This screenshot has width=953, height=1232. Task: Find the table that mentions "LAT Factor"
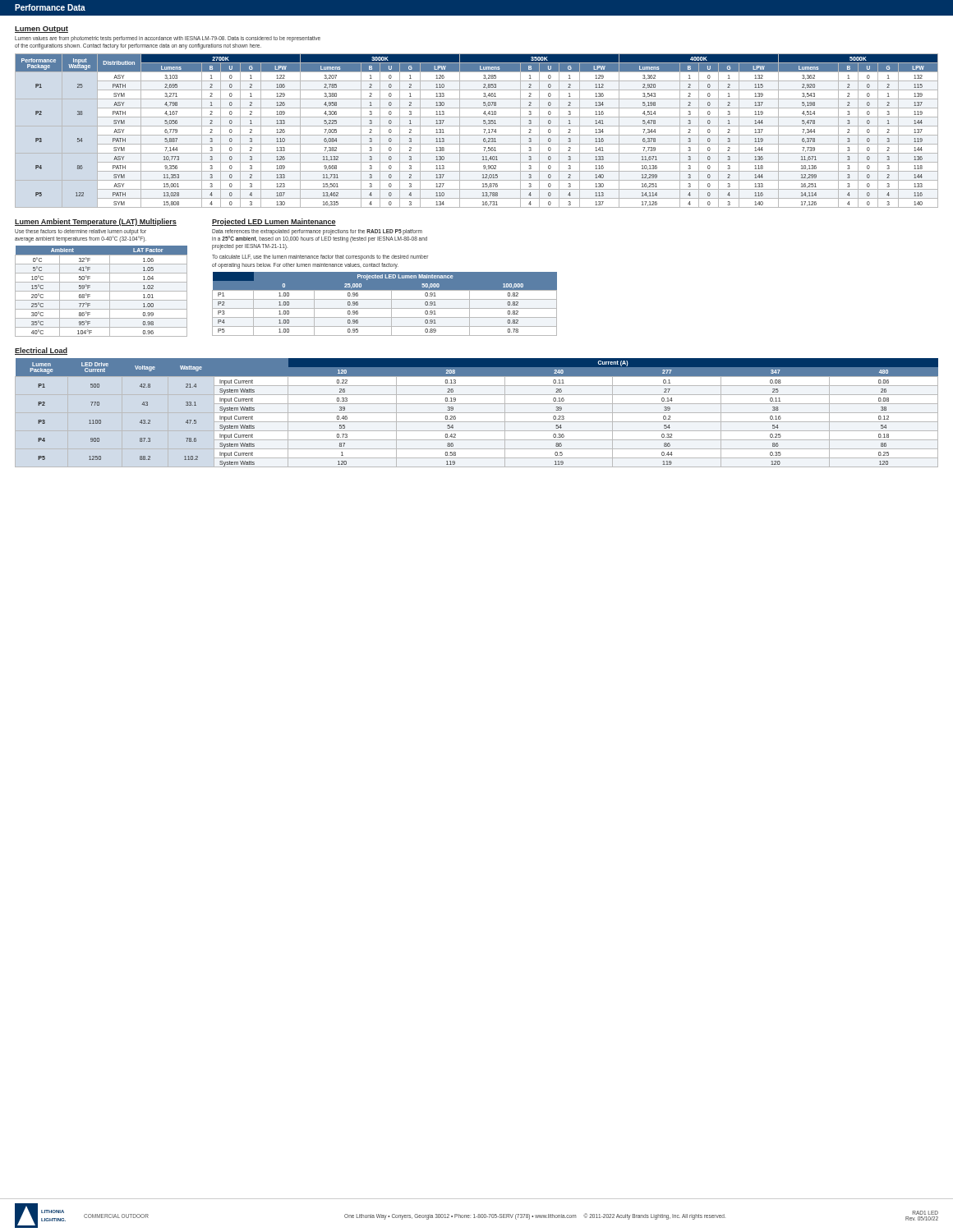tap(101, 291)
